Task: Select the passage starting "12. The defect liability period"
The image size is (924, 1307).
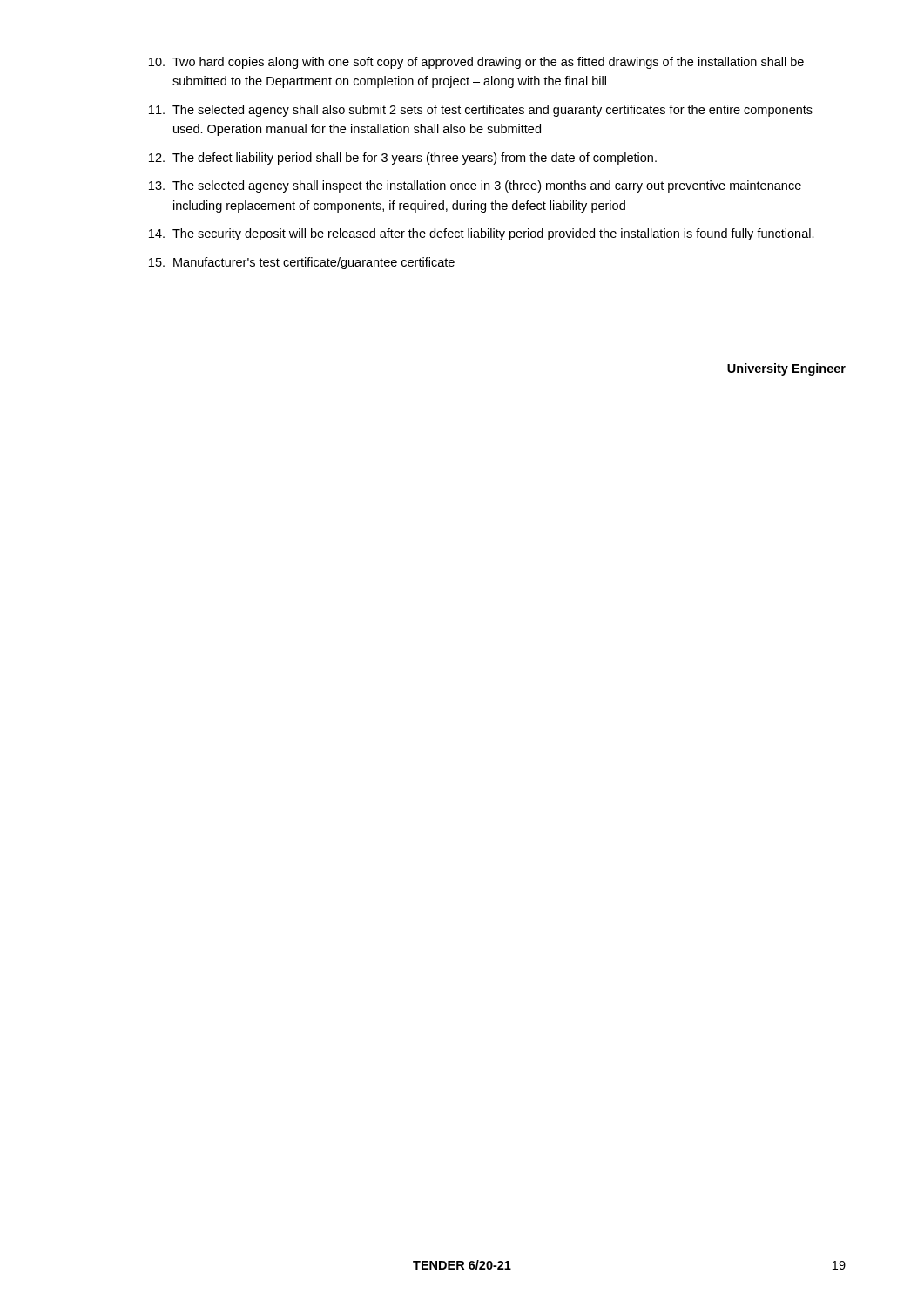Action: [492, 158]
